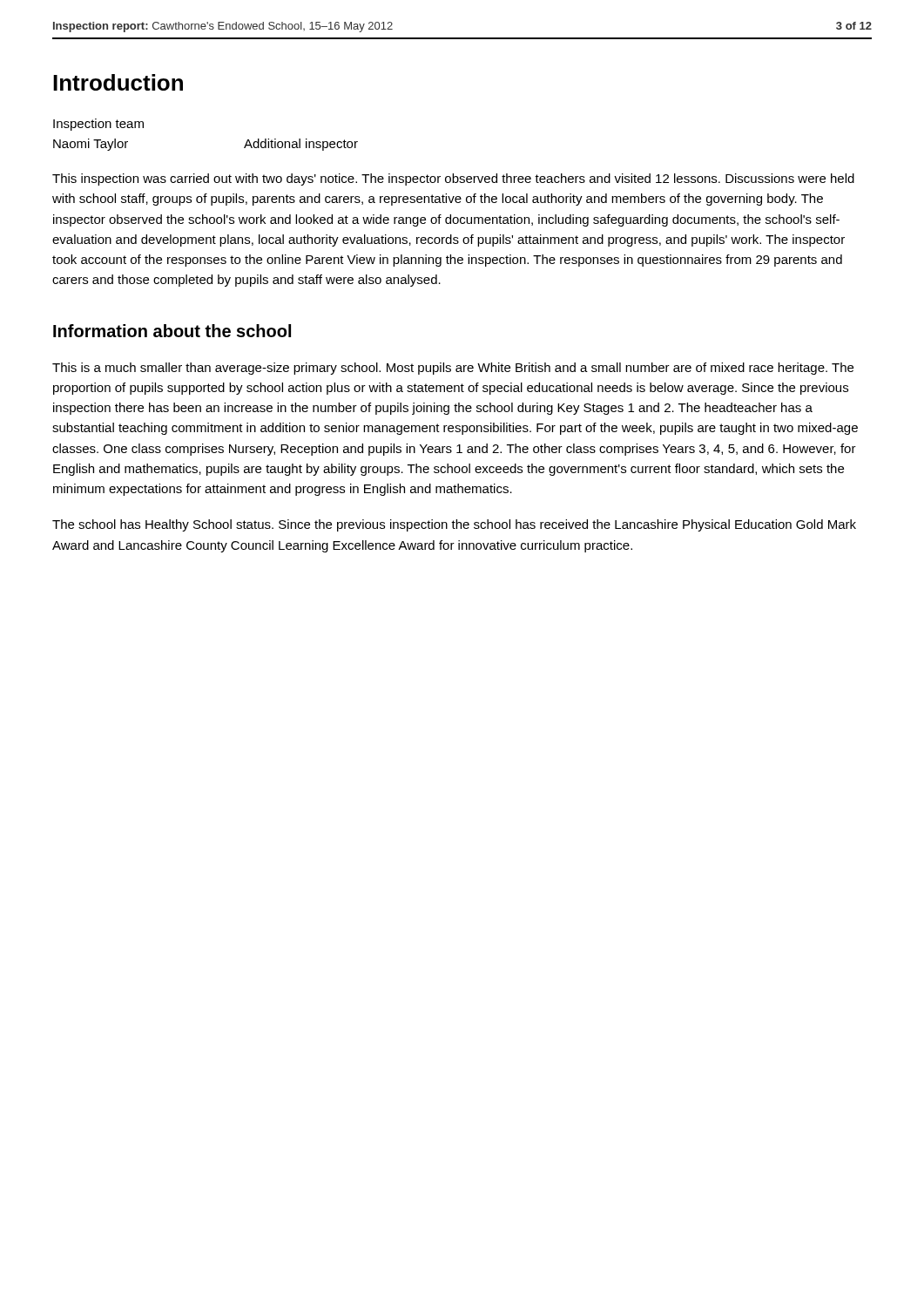Screen dimensions: 1307x924
Task: Click on the element starting "The school has"
Action: point(454,534)
